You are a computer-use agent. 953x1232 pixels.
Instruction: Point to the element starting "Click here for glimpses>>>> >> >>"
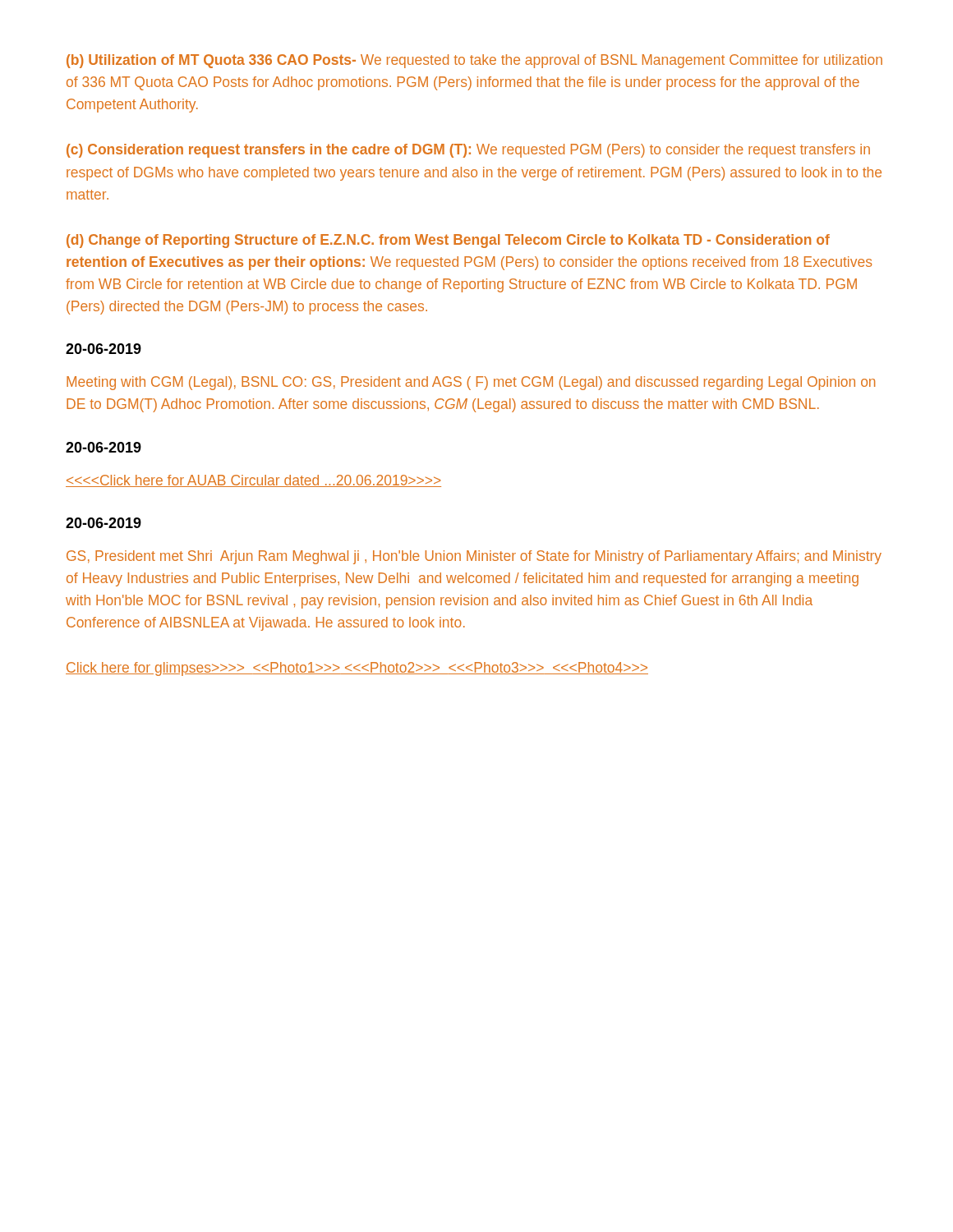[357, 668]
